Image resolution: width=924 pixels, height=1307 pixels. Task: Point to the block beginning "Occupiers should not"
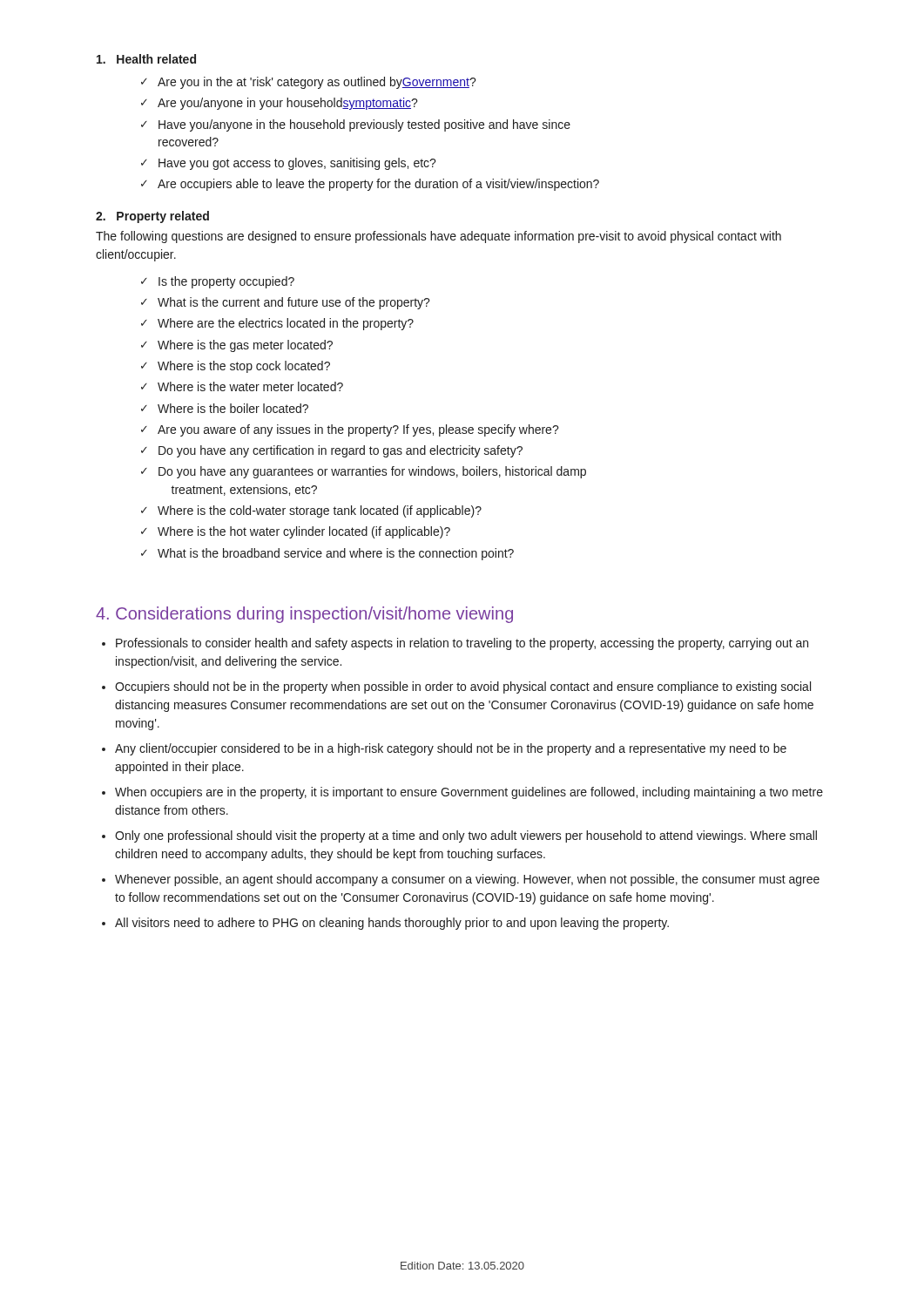click(464, 705)
